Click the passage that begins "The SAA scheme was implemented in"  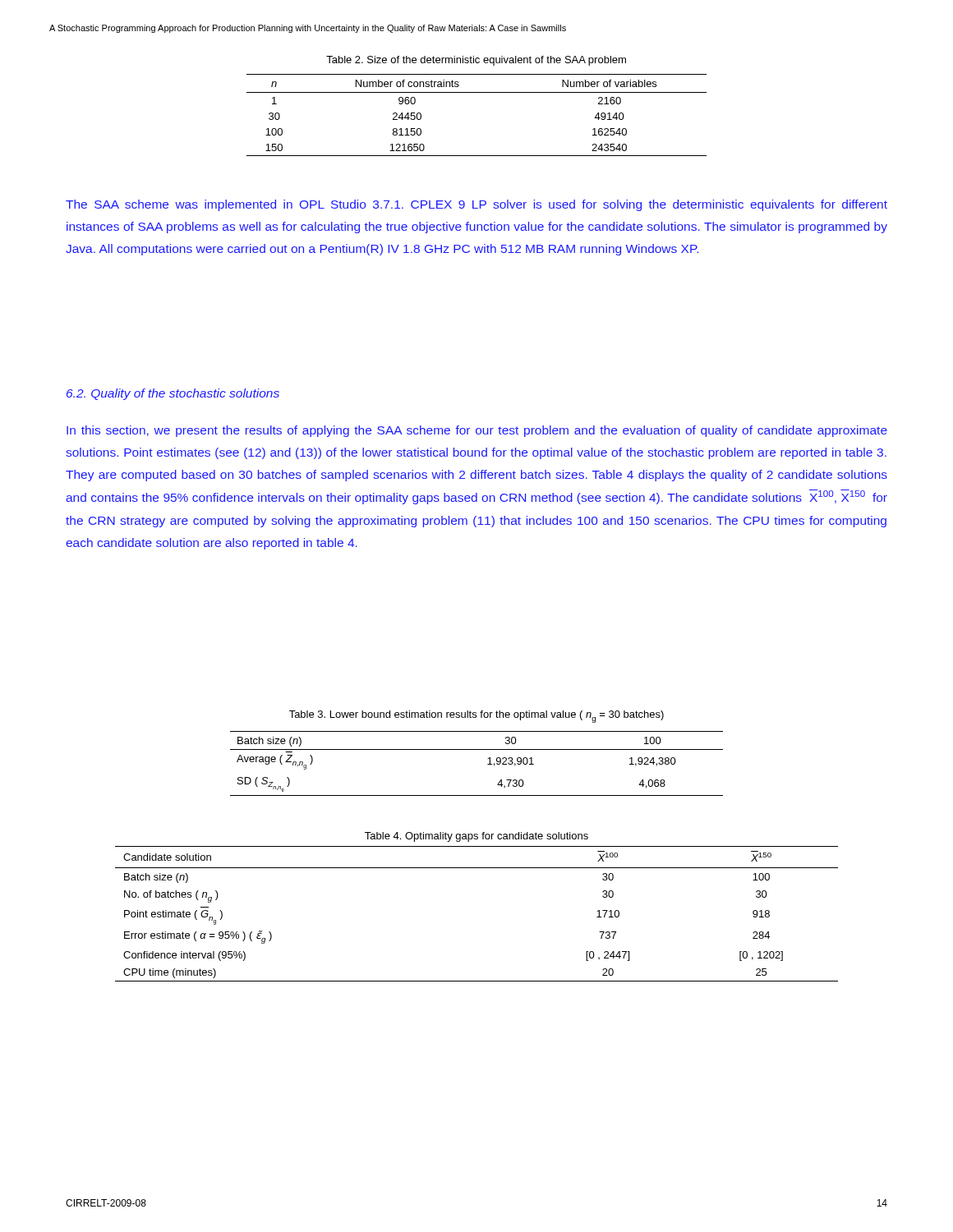(x=476, y=226)
